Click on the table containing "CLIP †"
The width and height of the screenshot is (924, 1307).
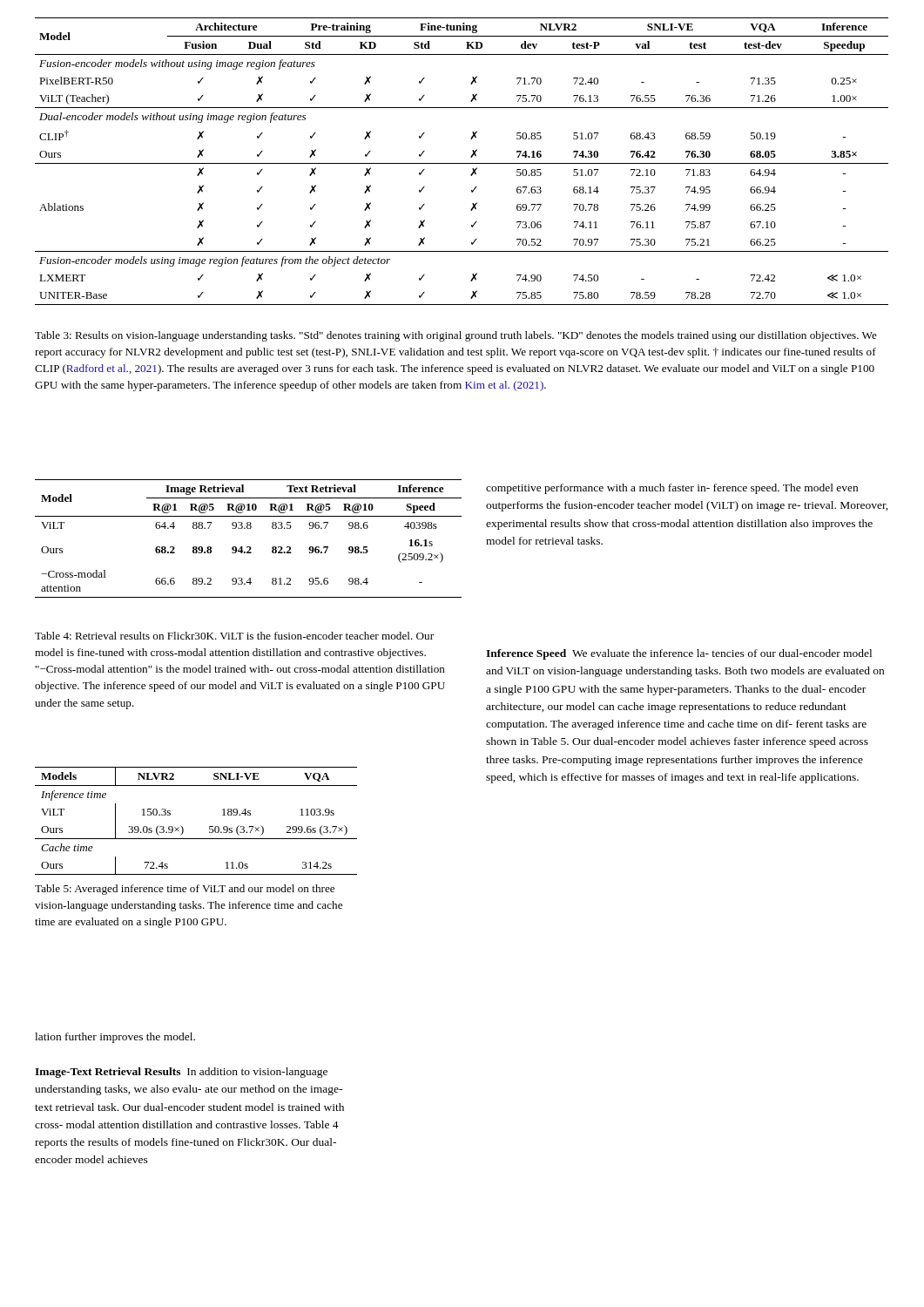[462, 161]
